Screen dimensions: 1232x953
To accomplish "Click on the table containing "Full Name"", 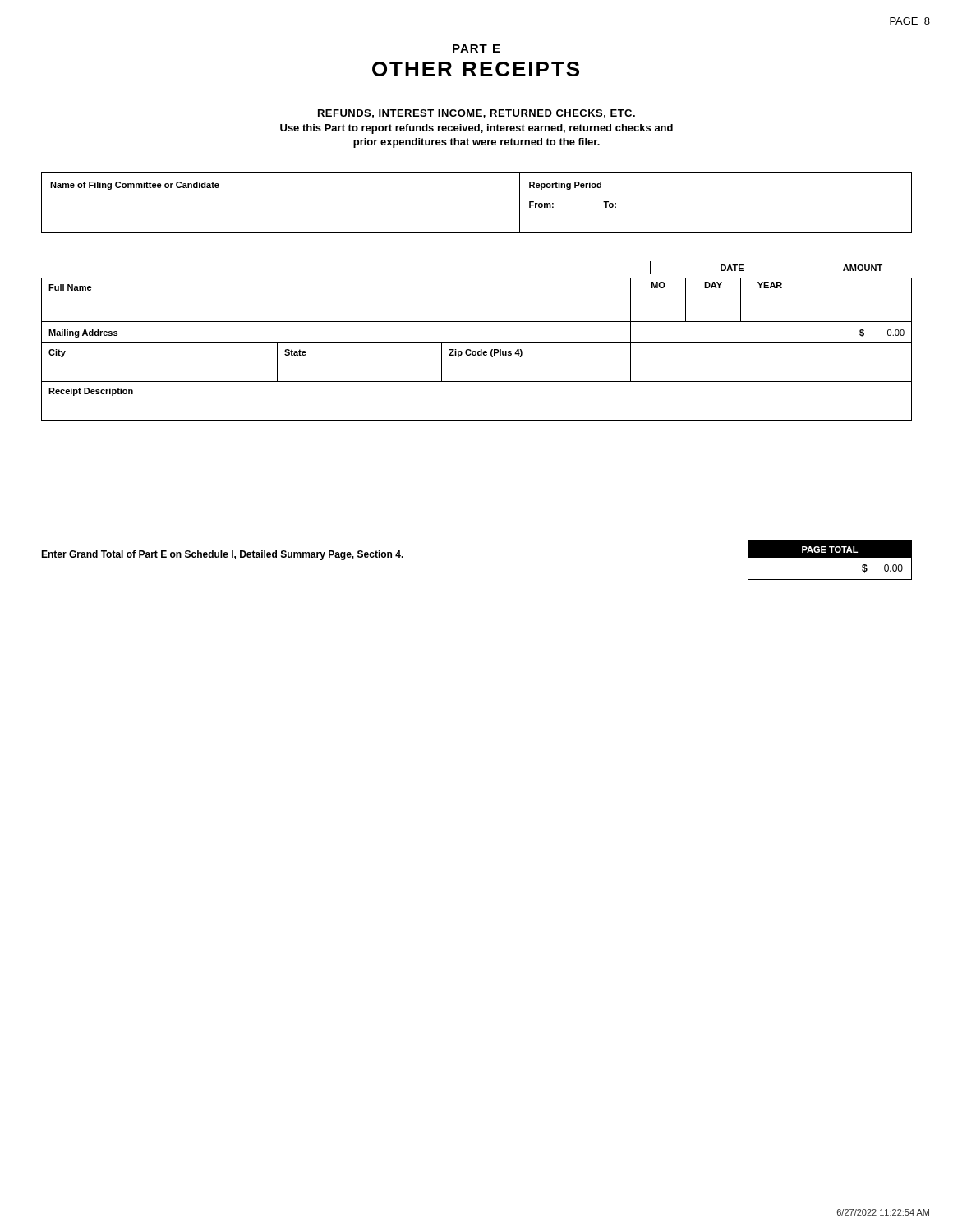I will (476, 349).
